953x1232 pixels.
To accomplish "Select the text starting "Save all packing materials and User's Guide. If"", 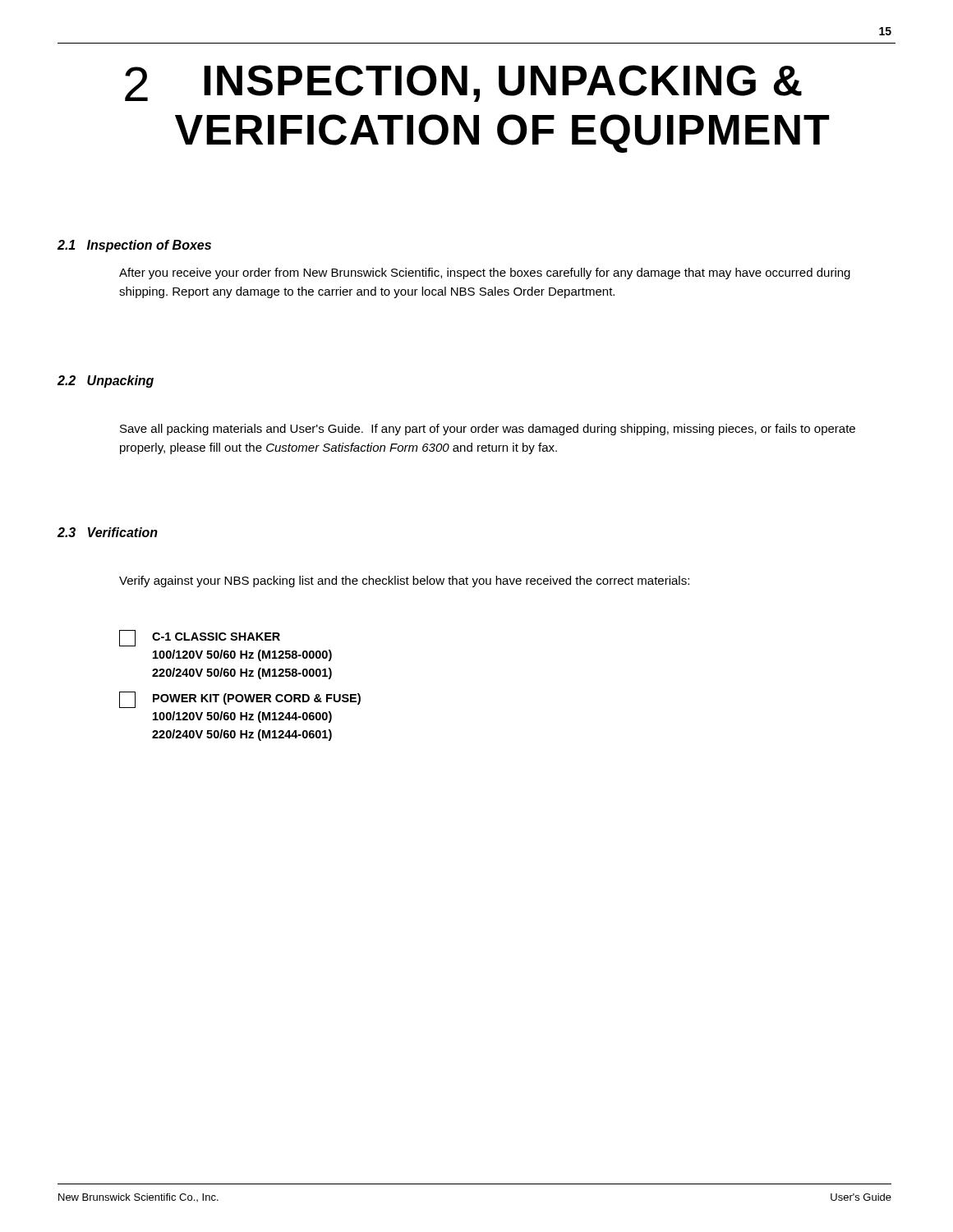I will (x=487, y=438).
